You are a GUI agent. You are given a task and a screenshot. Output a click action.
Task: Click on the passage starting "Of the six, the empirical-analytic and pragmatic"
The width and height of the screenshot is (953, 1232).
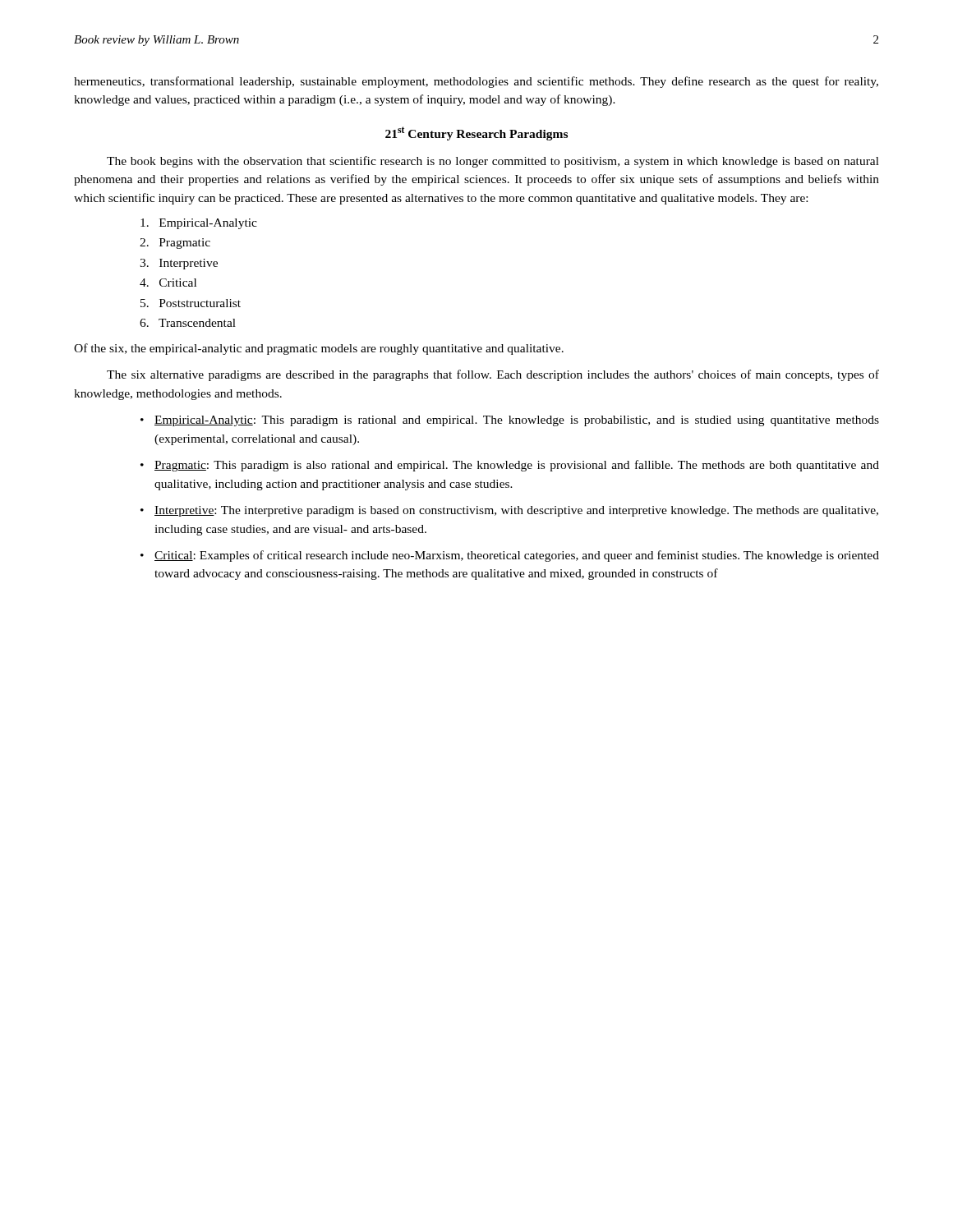click(319, 348)
